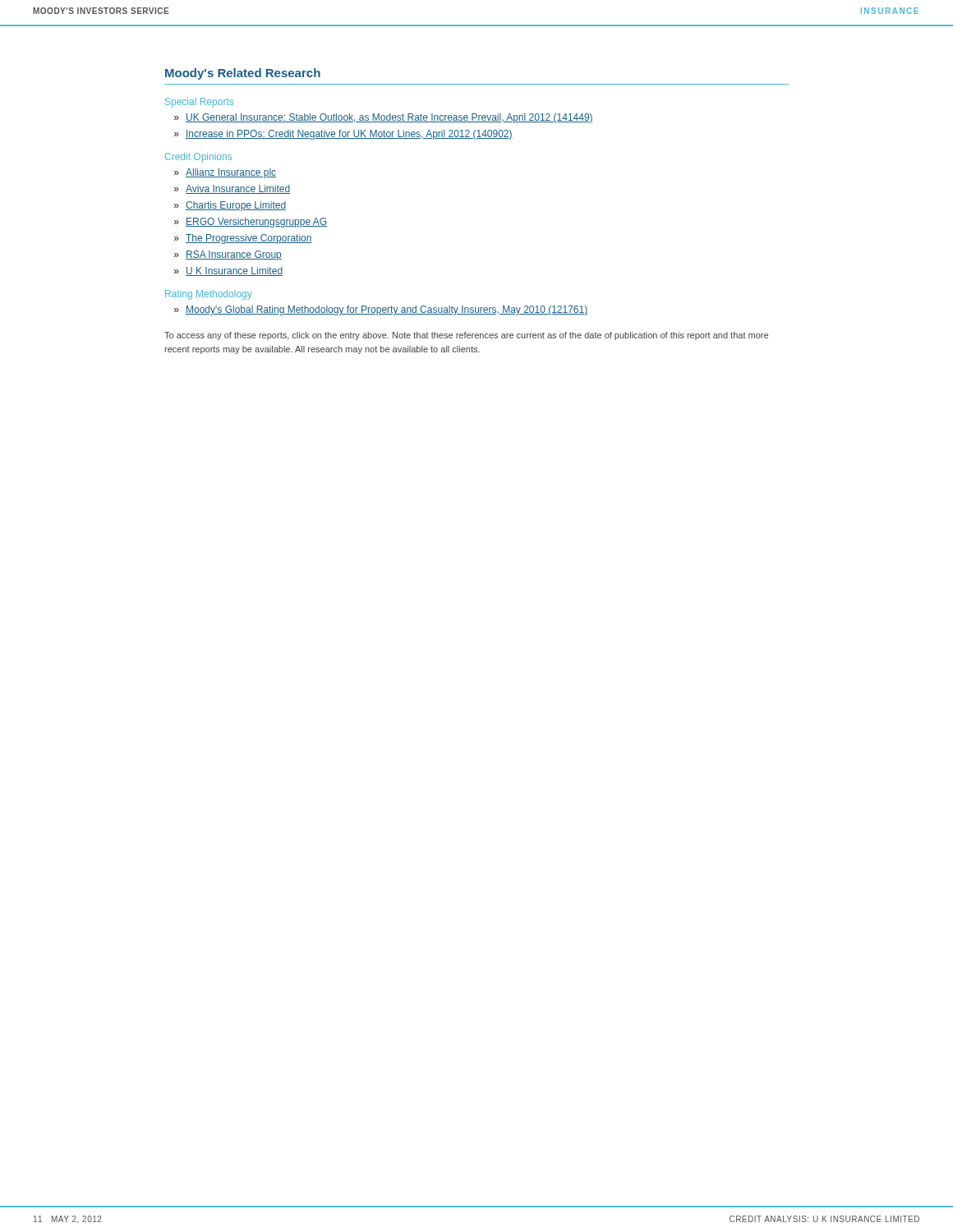Where does it say "» Allianz Insurance plc"?
Image resolution: width=953 pixels, height=1232 pixels.
pos(220,172)
